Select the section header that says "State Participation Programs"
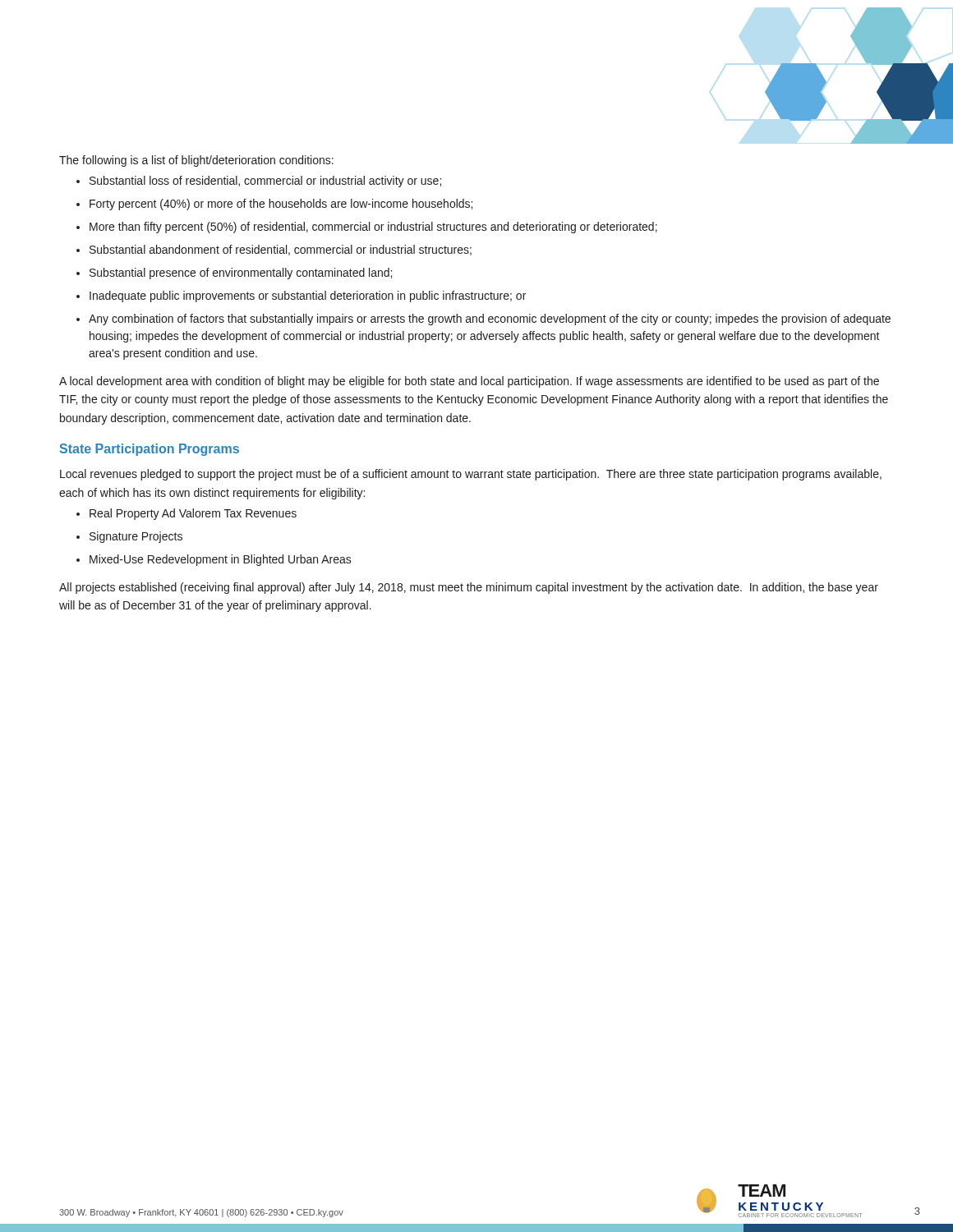Image resolution: width=953 pixels, height=1232 pixels. coord(149,449)
